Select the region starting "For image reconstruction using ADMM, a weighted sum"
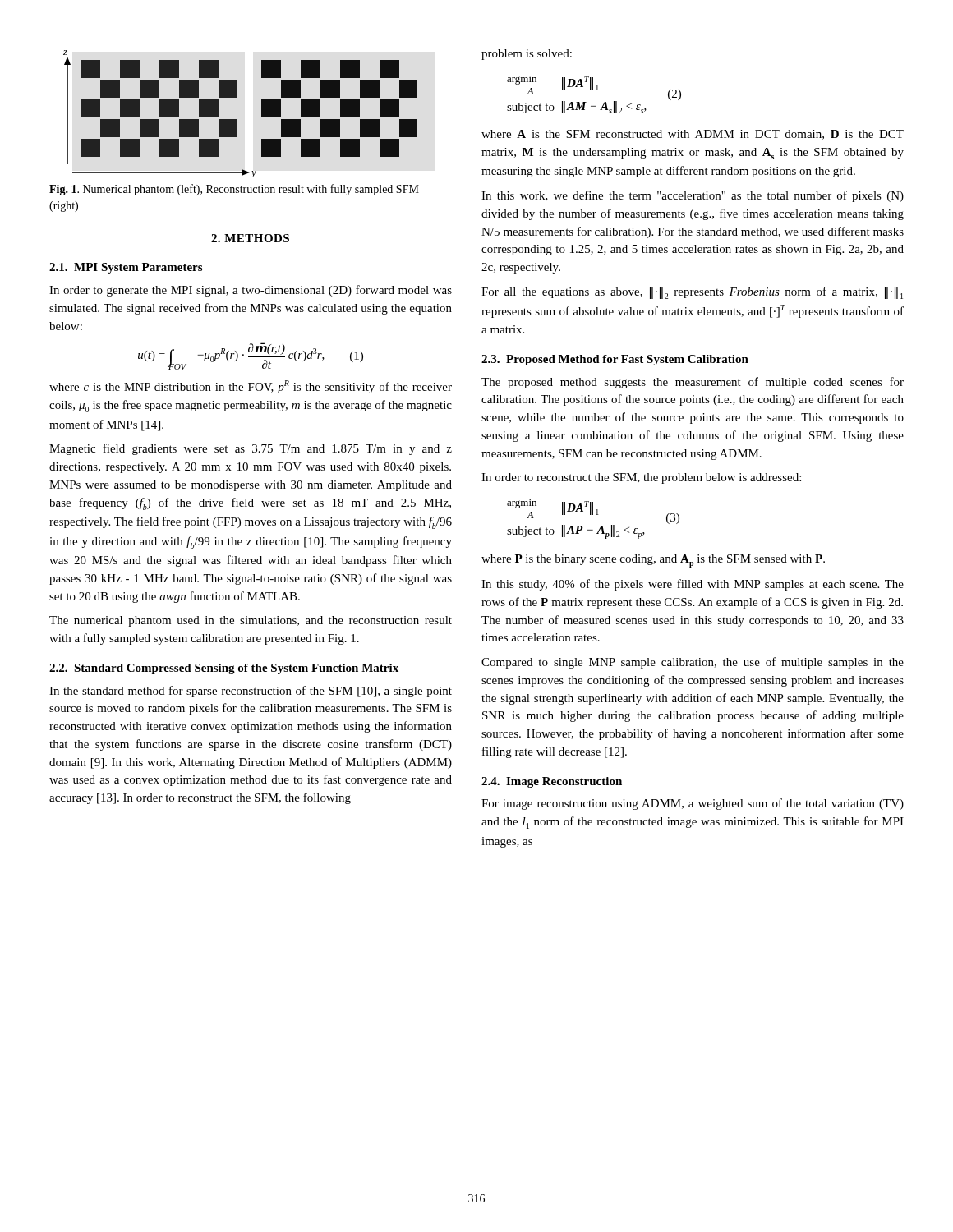953x1232 pixels. tap(693, 823)
